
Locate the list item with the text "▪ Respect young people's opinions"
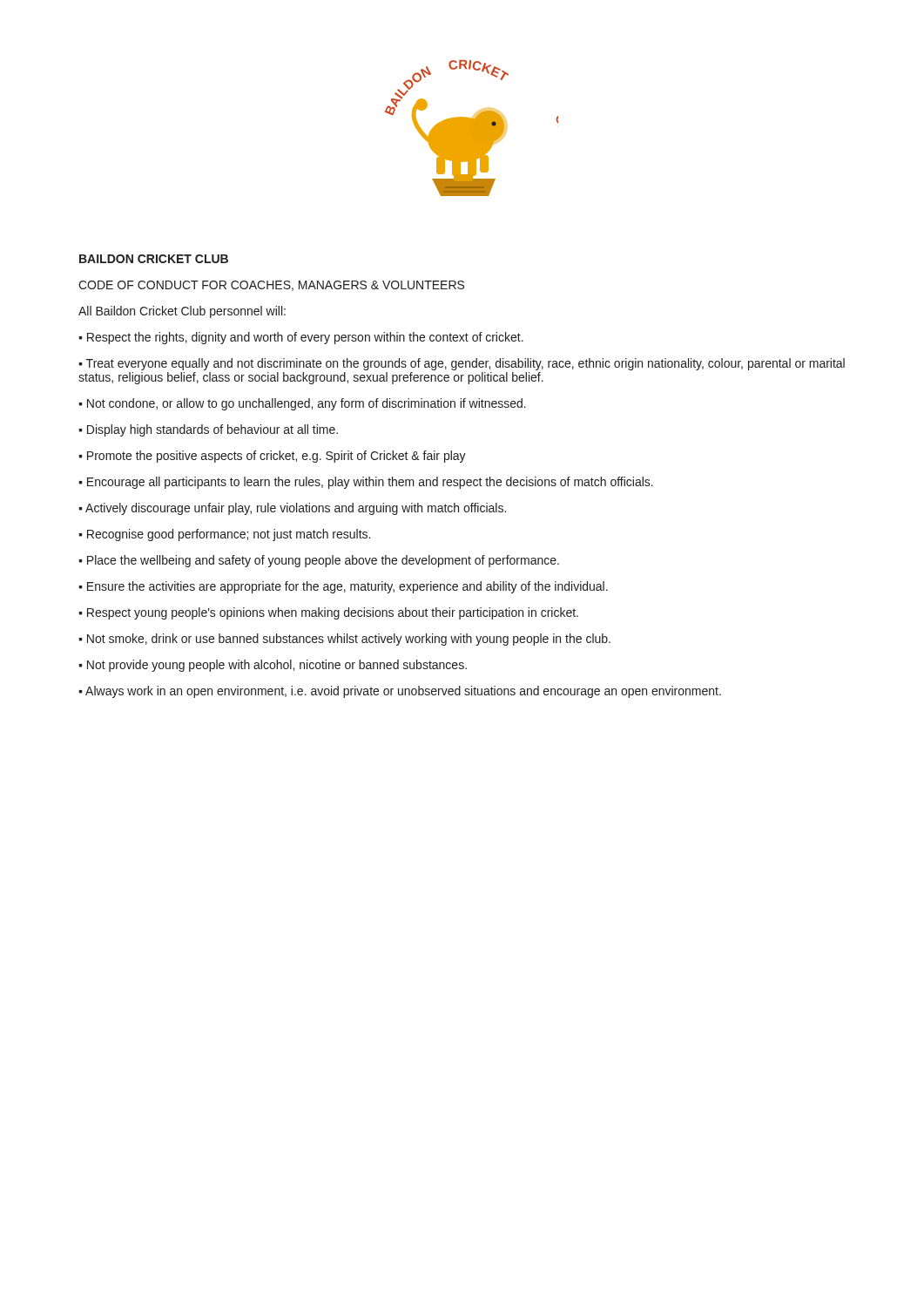click(329, 613)
